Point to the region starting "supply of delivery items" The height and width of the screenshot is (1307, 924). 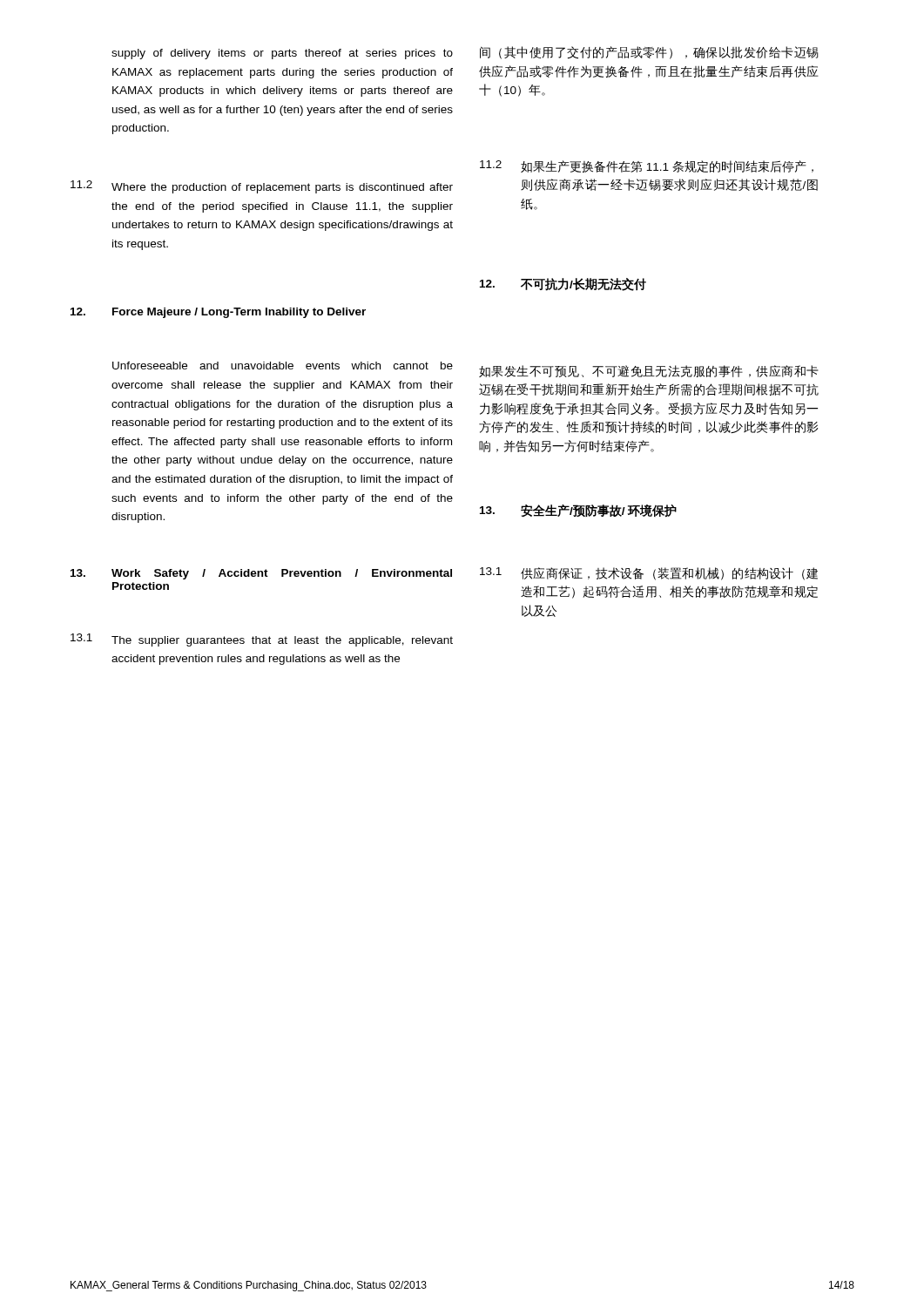(282, 91)
